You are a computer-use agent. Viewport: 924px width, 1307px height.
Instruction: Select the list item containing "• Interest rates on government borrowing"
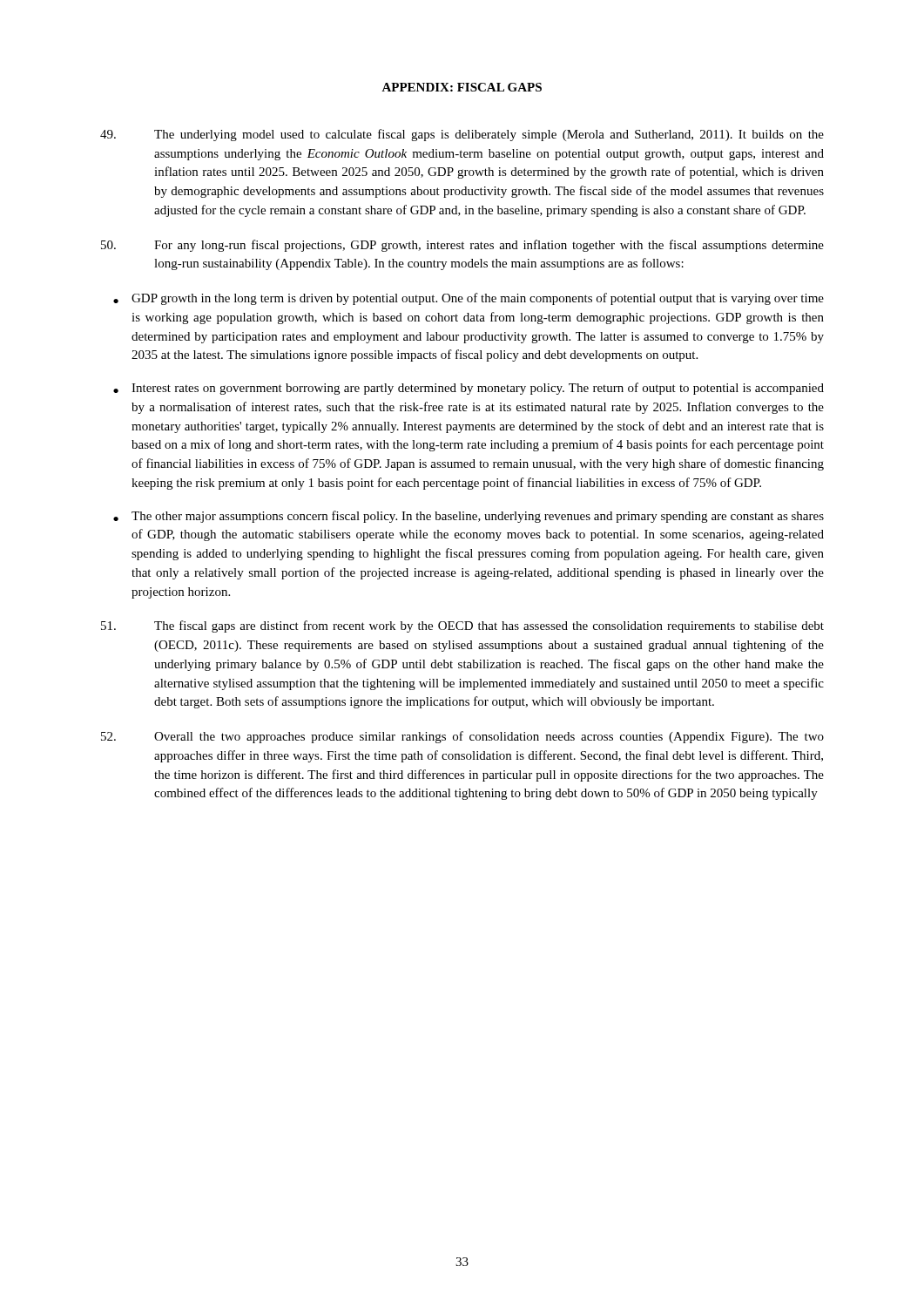click(462, 436)
